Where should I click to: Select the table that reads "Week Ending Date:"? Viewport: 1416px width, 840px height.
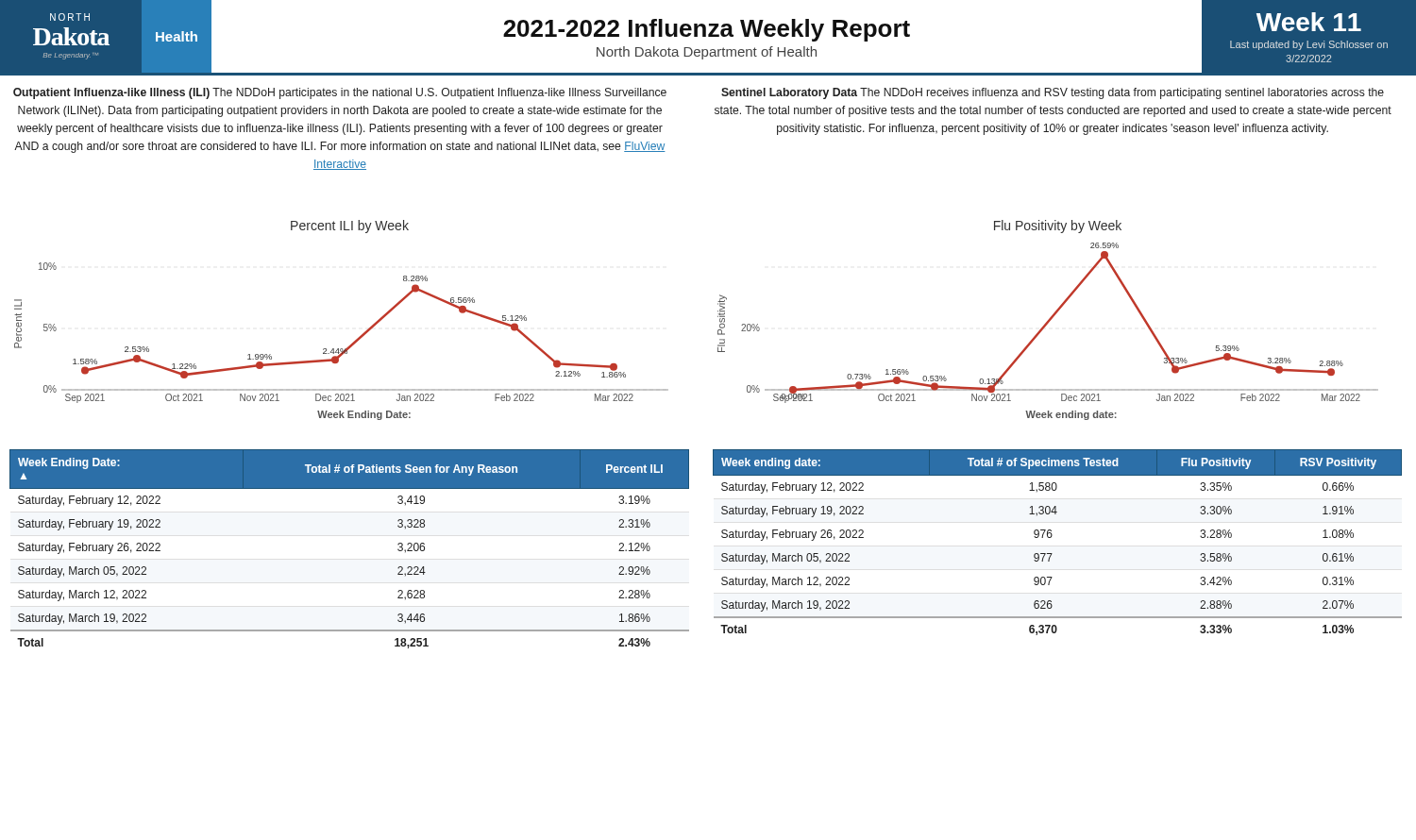349,552
